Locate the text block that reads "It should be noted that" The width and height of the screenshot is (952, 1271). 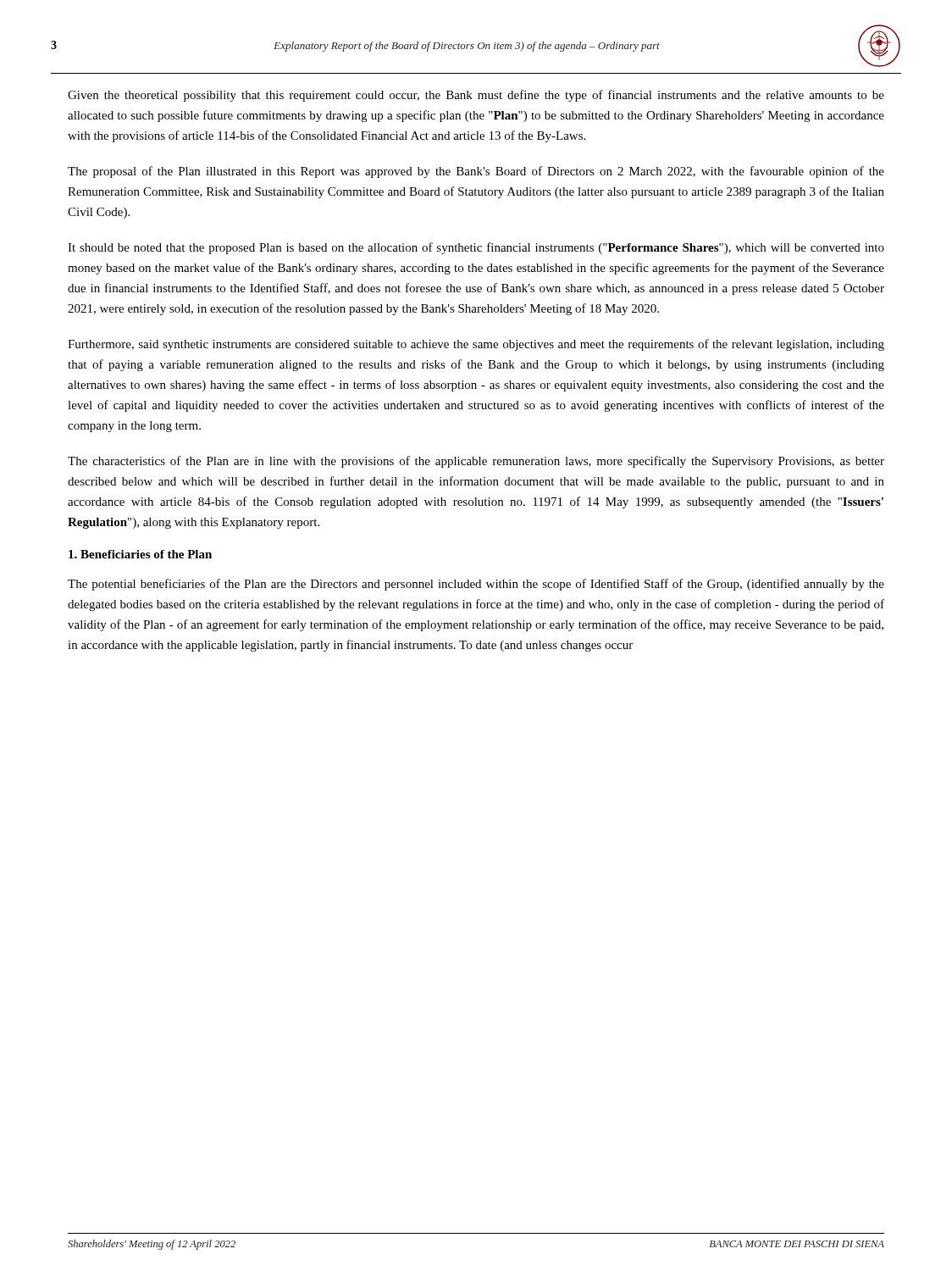tap(476, 278)
